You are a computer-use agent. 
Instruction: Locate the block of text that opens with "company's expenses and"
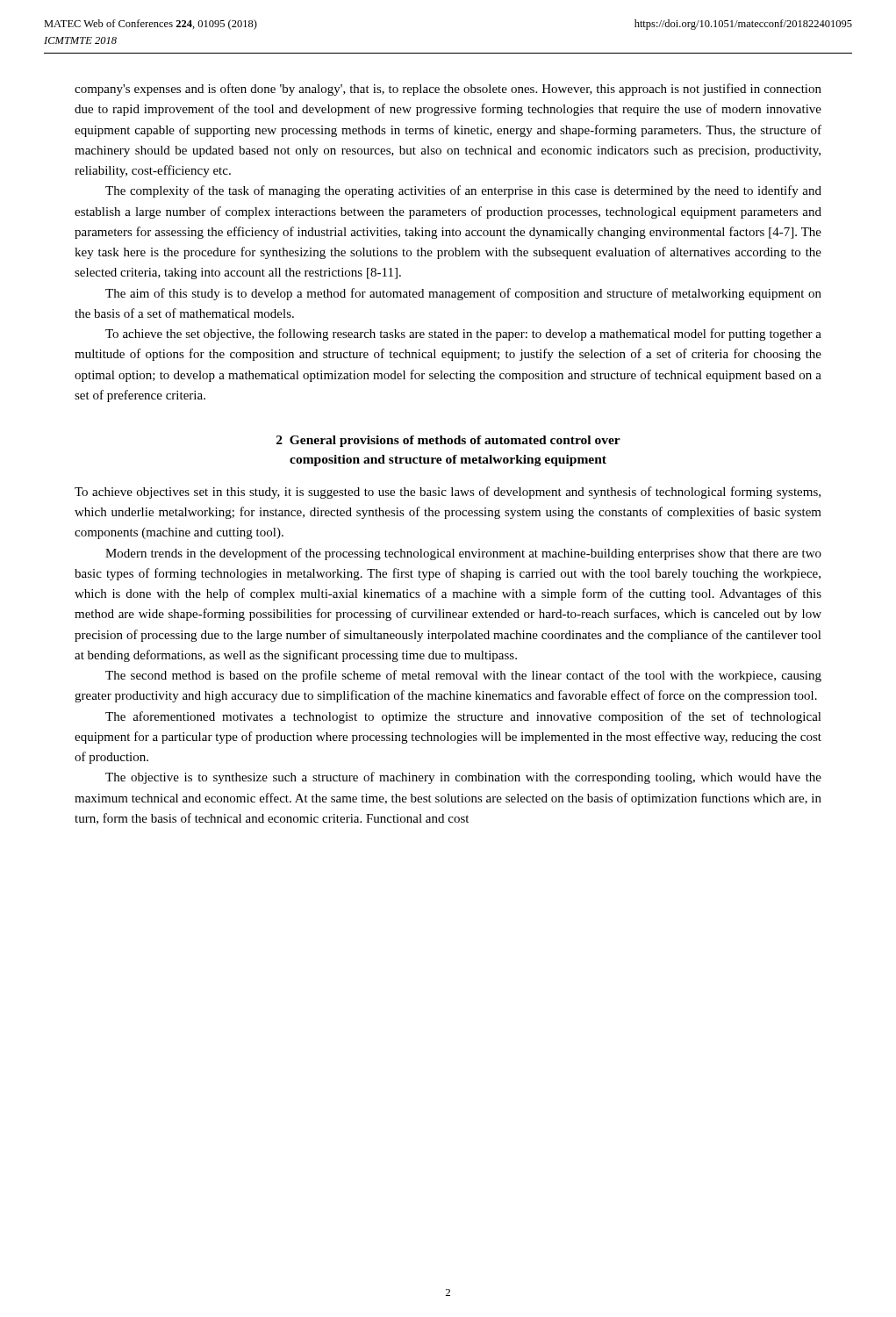448,242
